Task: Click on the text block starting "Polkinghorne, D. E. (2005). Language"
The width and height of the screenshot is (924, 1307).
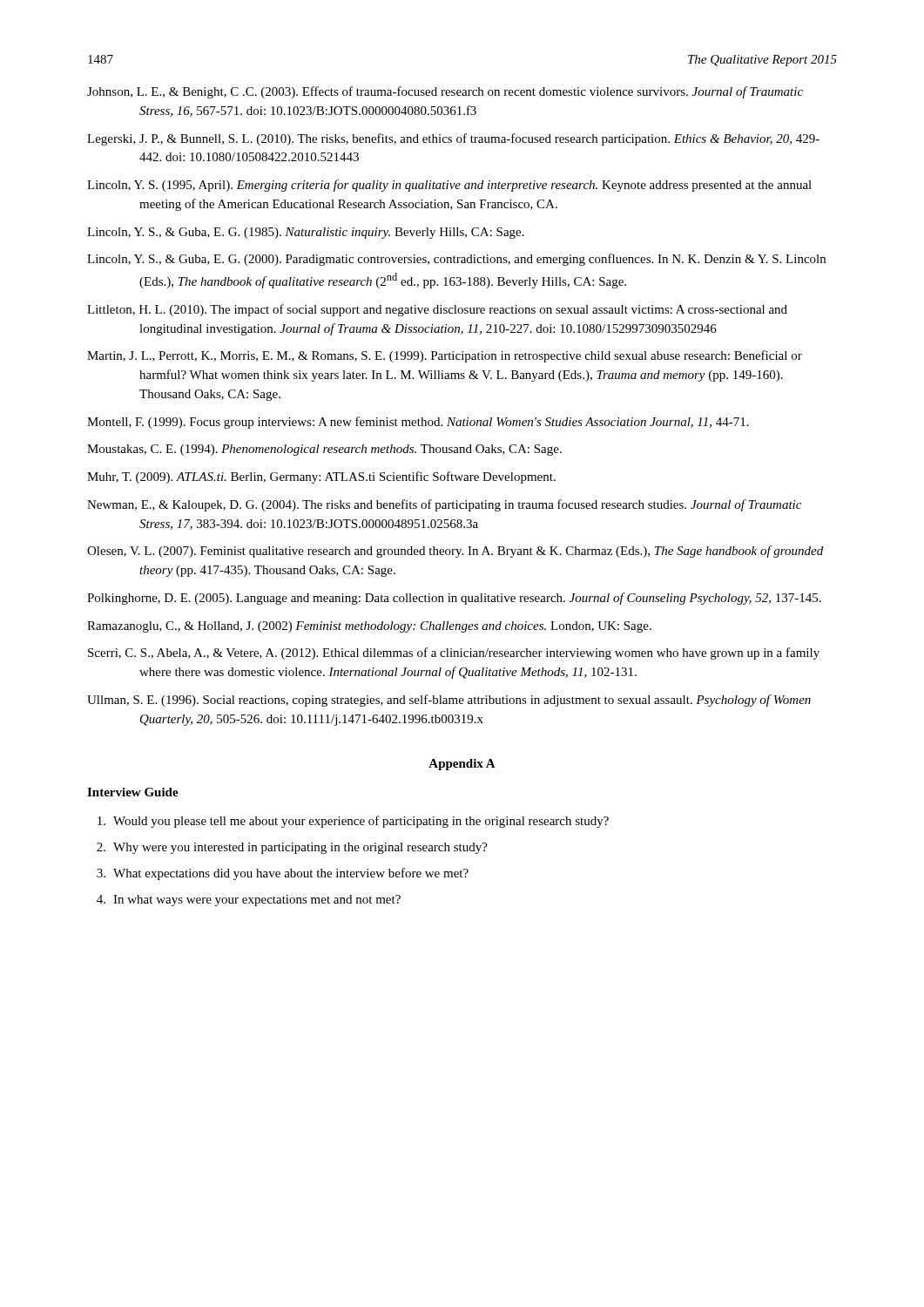Action: click(x=454, y=597)
